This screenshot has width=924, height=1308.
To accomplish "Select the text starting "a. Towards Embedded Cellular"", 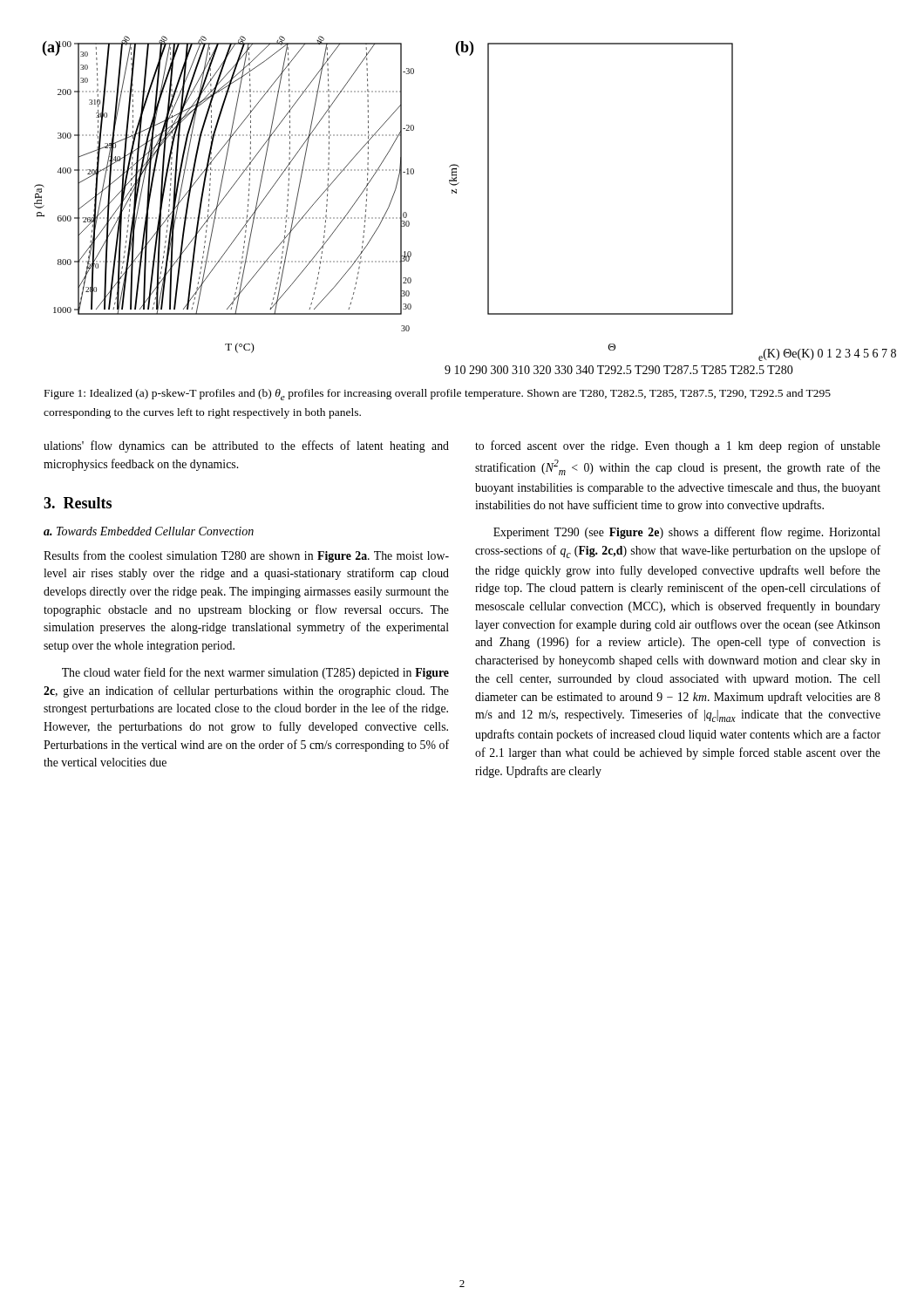I will (x=149, y=531).
